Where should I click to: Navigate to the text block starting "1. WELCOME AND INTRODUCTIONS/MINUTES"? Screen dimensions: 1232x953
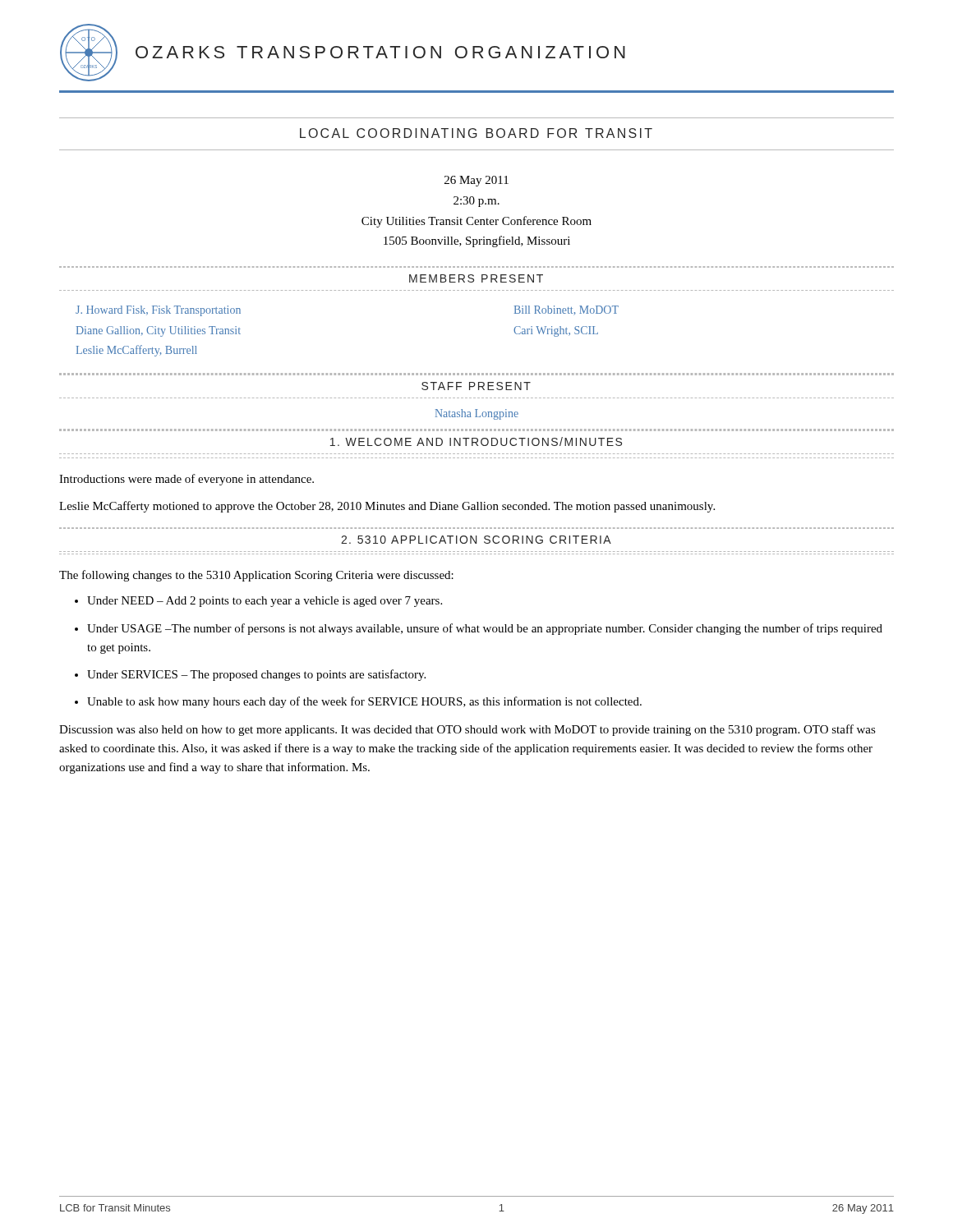(x=476, y=441)
